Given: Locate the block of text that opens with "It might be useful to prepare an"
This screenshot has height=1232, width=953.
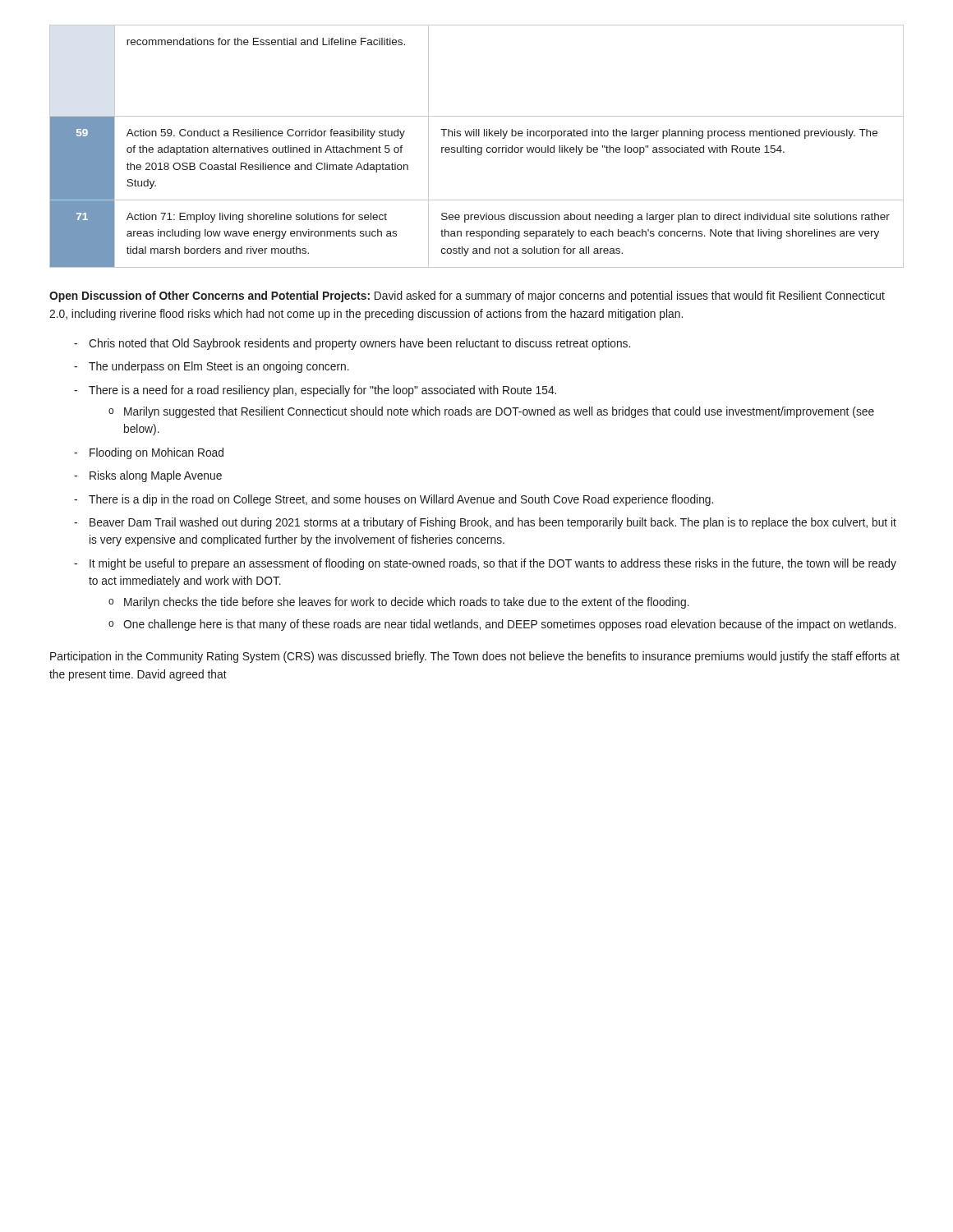Looking at the screenshot, I should [x=489, y=594].
